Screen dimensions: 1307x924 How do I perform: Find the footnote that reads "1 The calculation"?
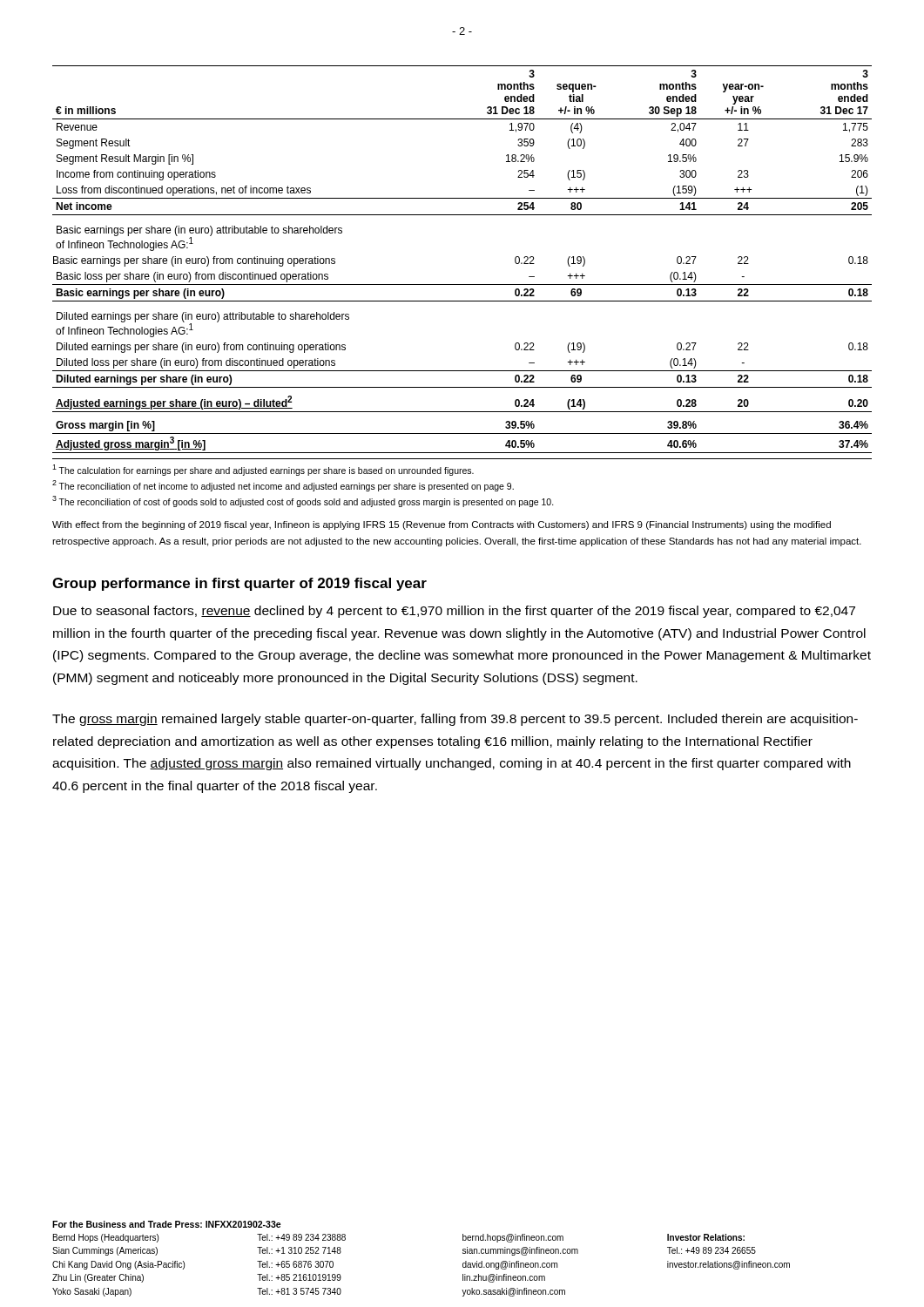(x=303, y=485)
